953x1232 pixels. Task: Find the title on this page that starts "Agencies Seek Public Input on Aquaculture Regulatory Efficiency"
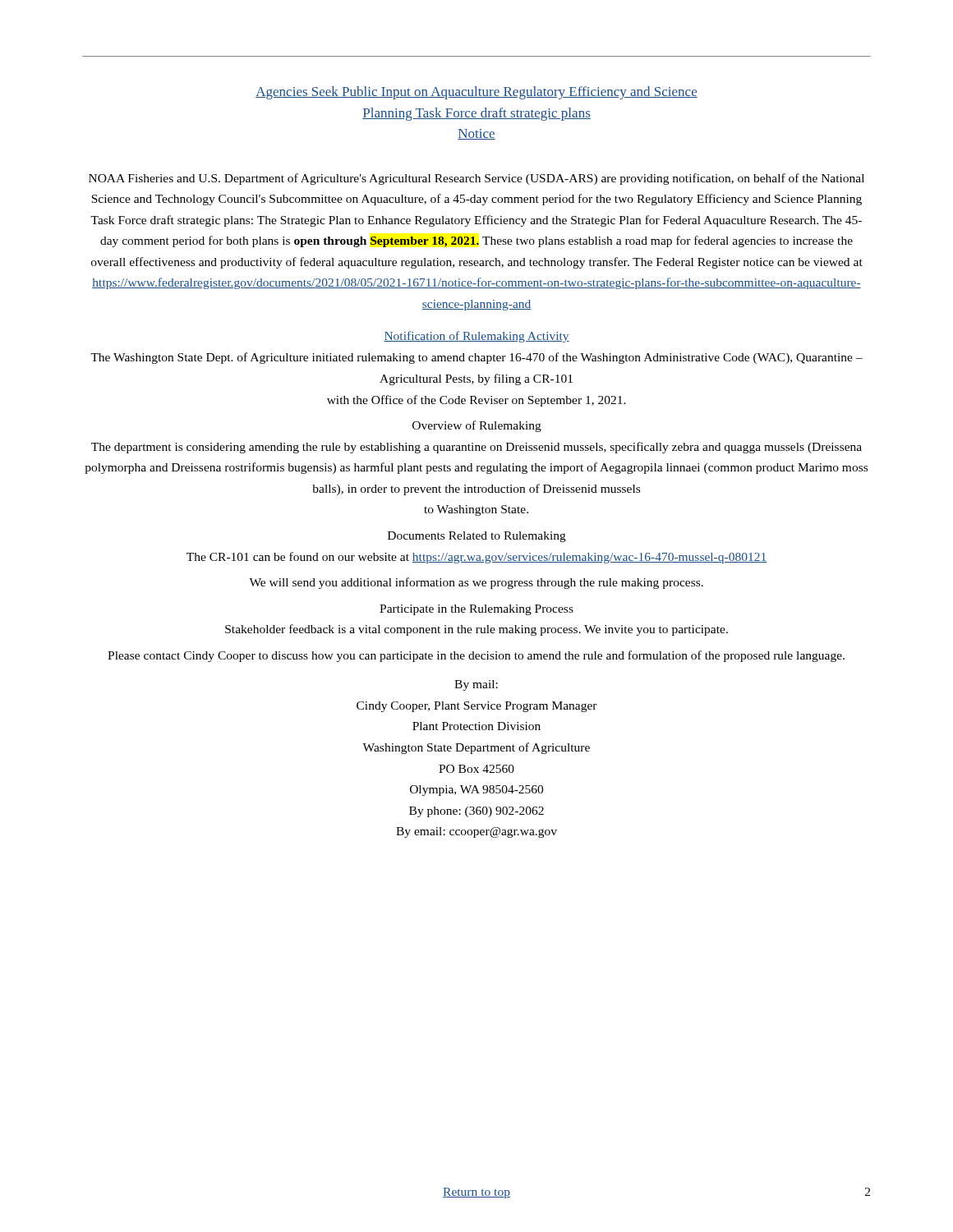click(x=476, y=113)
